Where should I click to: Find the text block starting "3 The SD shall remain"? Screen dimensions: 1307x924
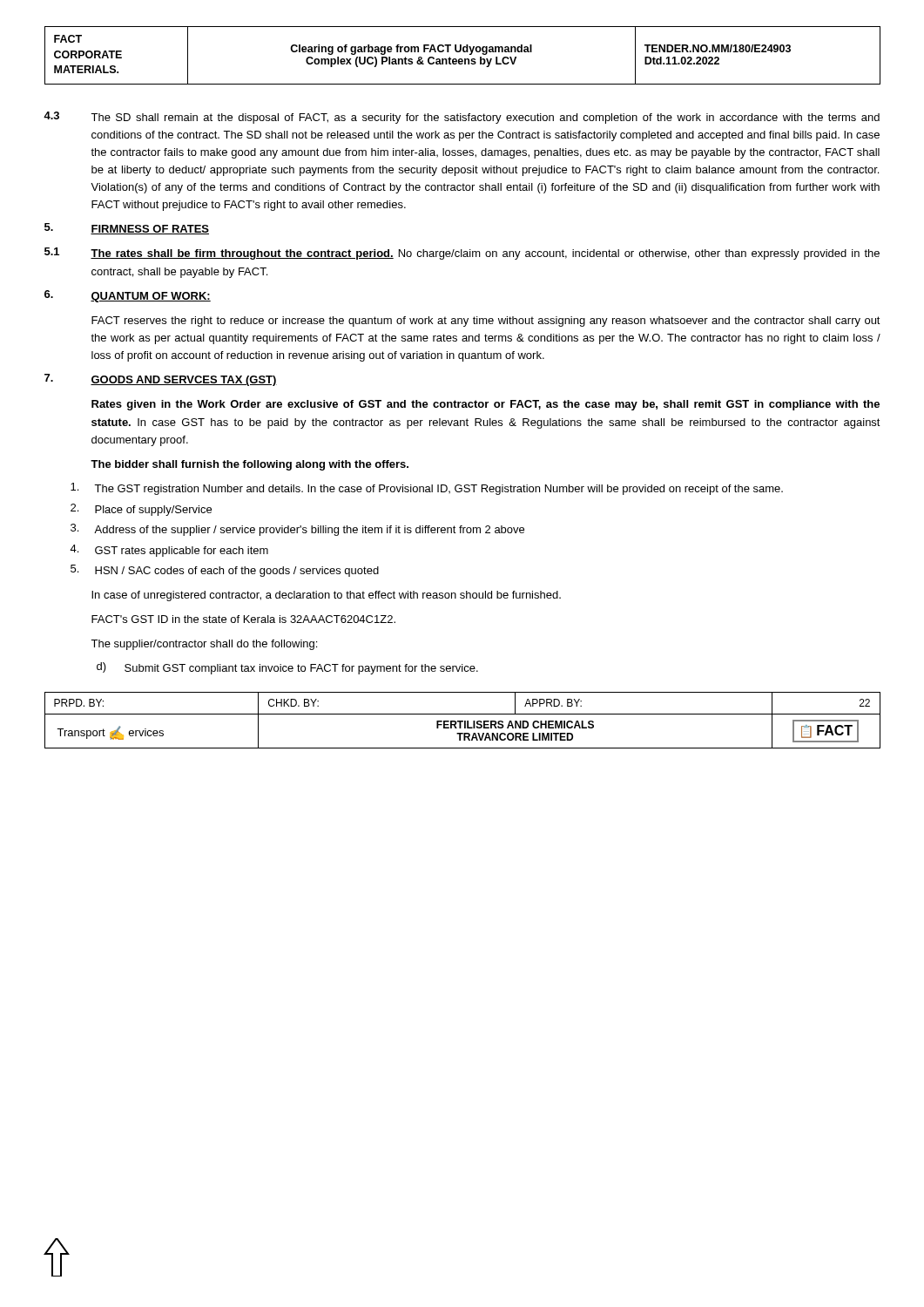pyautogui.click(x=462, y=161)
